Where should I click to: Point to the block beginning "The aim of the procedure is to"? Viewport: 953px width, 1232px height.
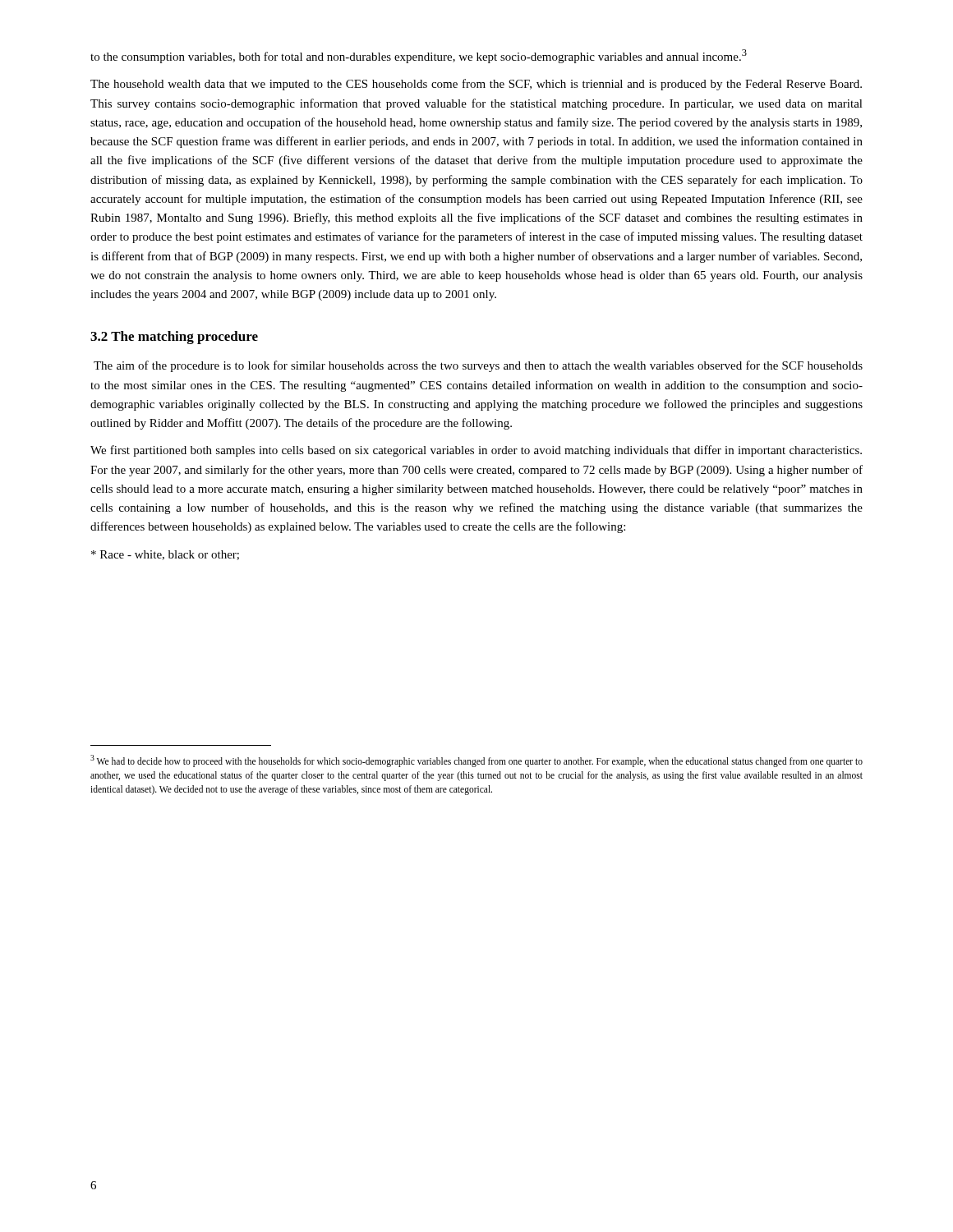point(476,395)
